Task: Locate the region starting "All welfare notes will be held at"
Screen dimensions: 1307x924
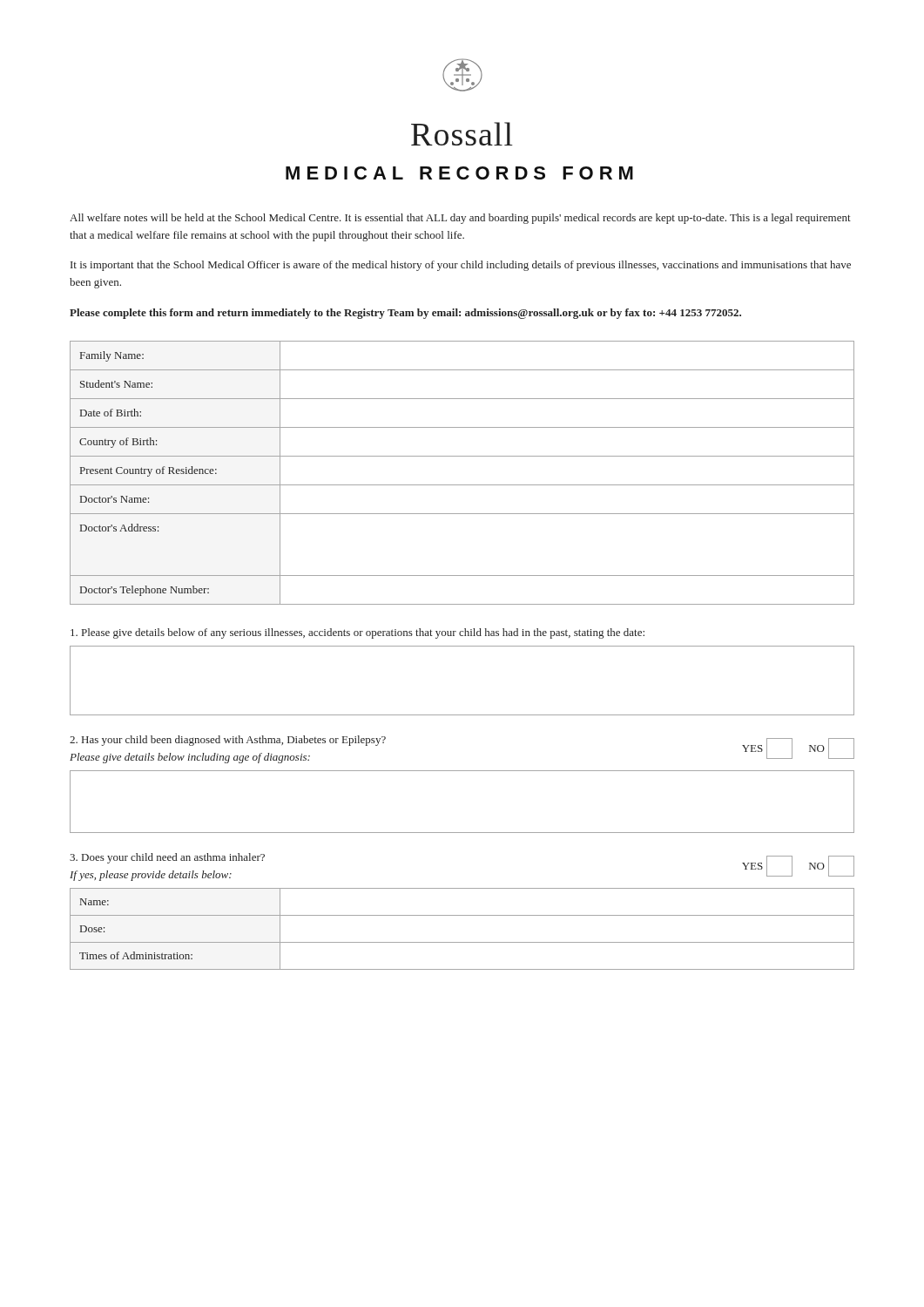Action: point(460,226)
